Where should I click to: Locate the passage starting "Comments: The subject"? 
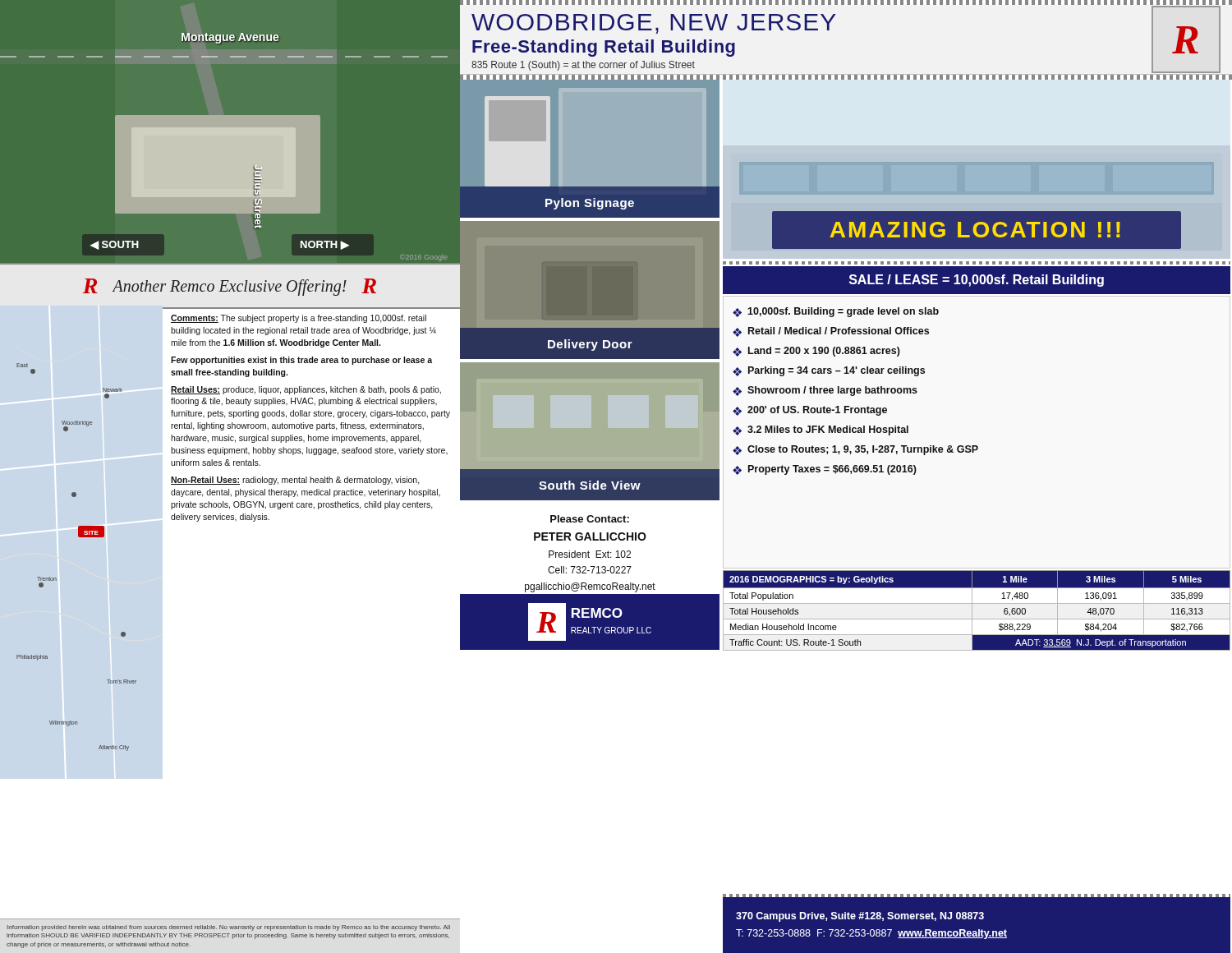click(311, 418)
